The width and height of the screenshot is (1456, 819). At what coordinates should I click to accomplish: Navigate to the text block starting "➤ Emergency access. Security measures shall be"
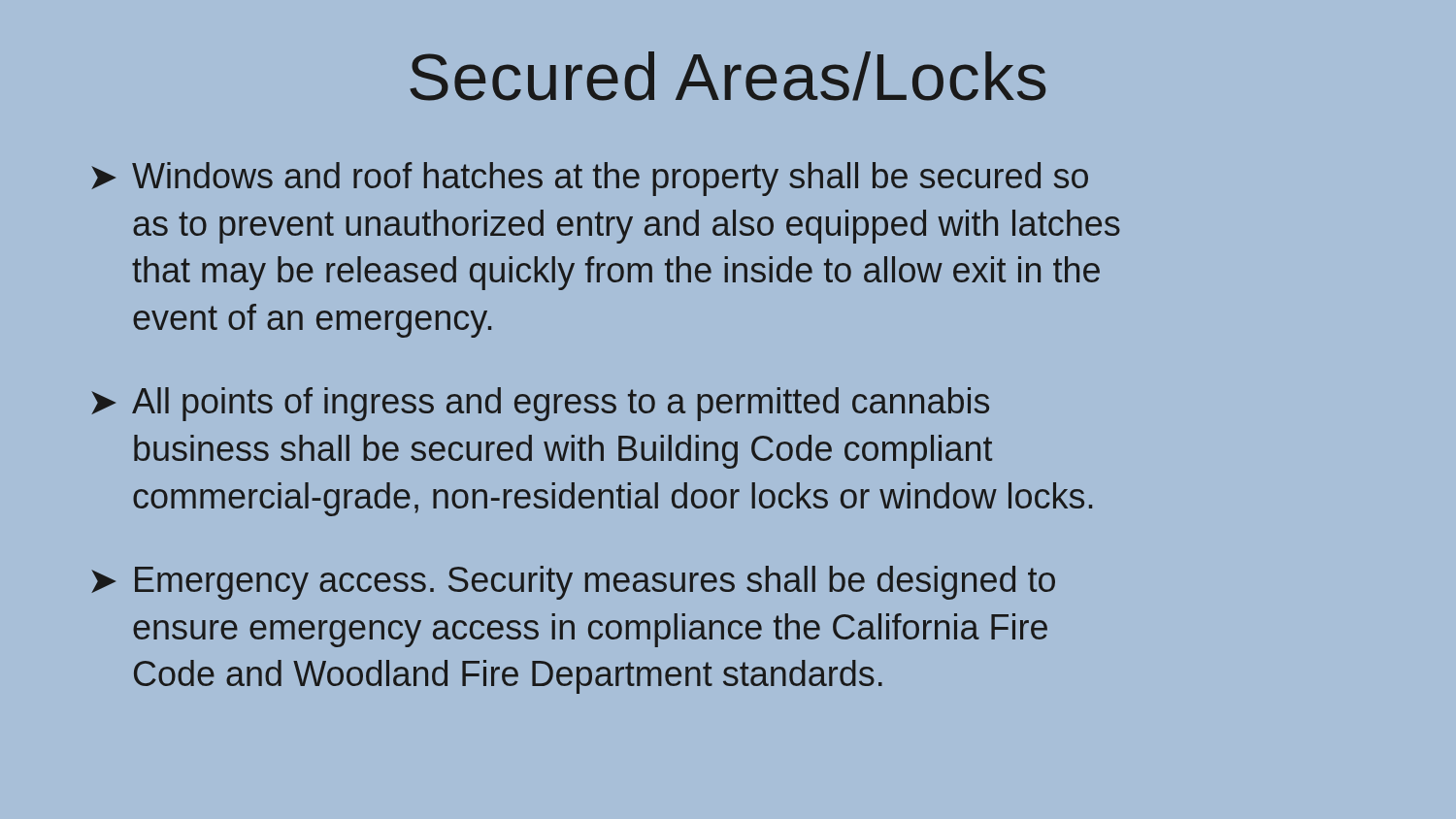tap(572, 628)
